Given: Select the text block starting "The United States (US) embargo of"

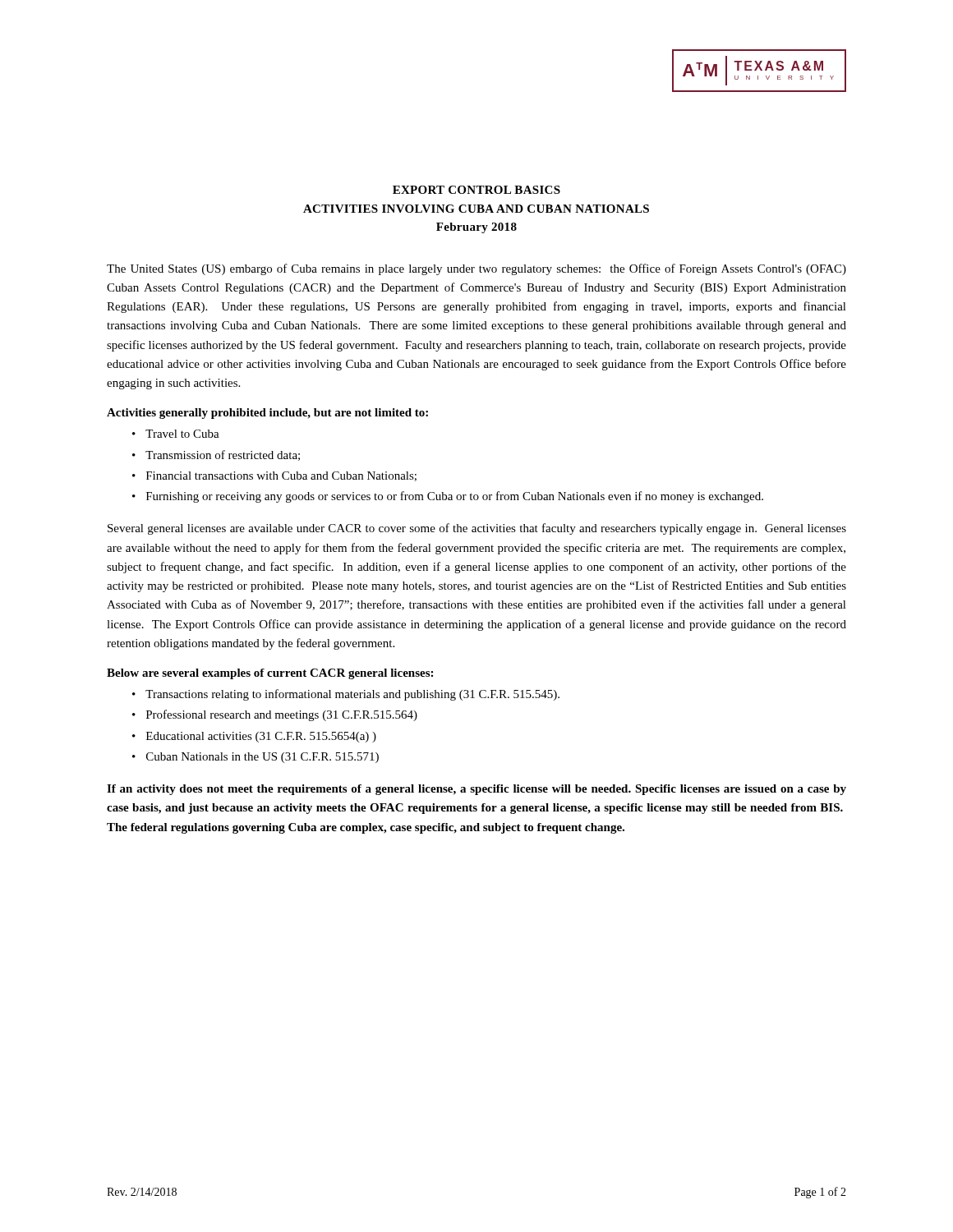Looking at the screenshot, I should [x=476, y=325].
